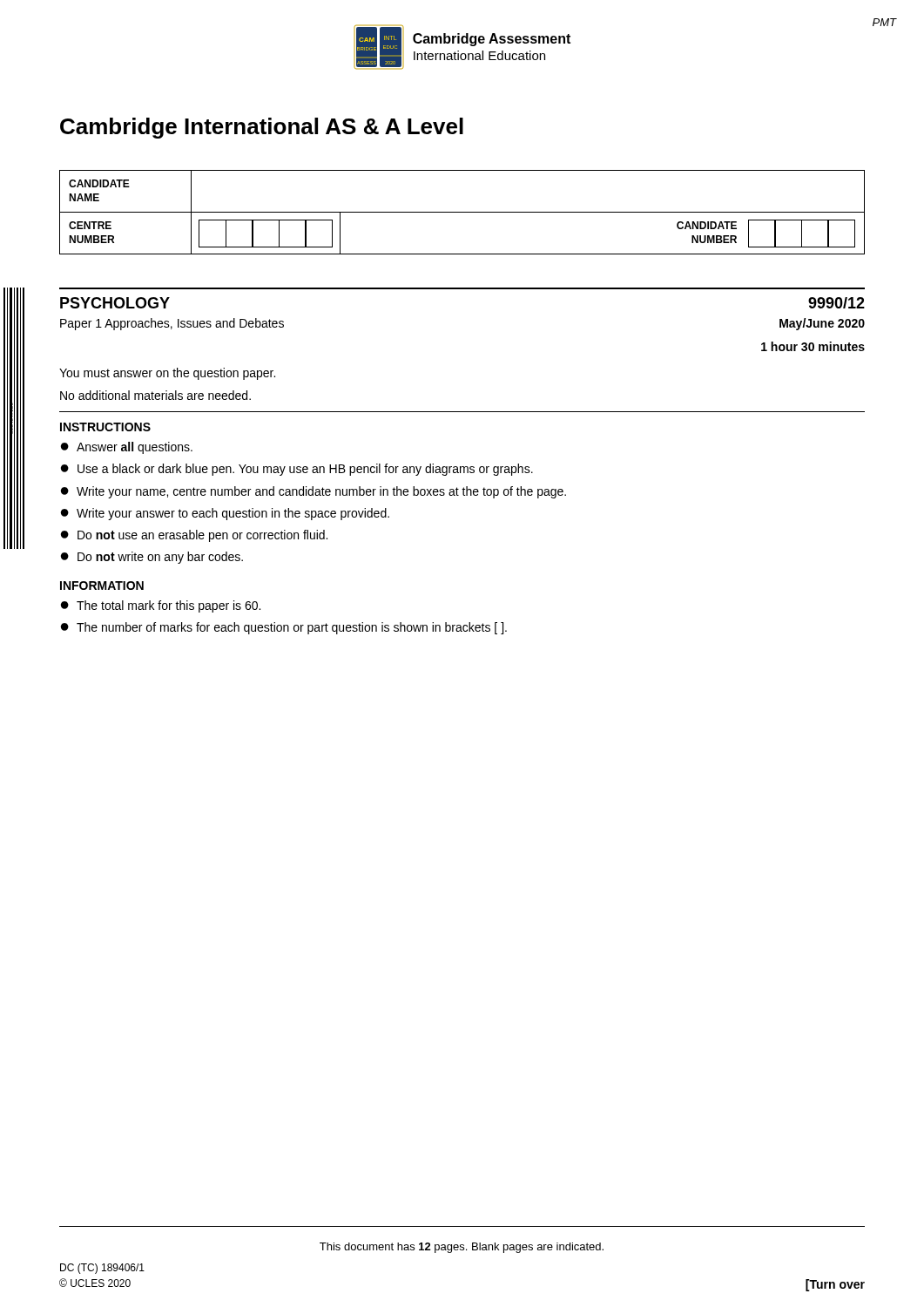The image size is (924, 1307).
Task: Navigate to the passage starting "Paper 1 Approaches,"
Action: click(x=172, y=323)
